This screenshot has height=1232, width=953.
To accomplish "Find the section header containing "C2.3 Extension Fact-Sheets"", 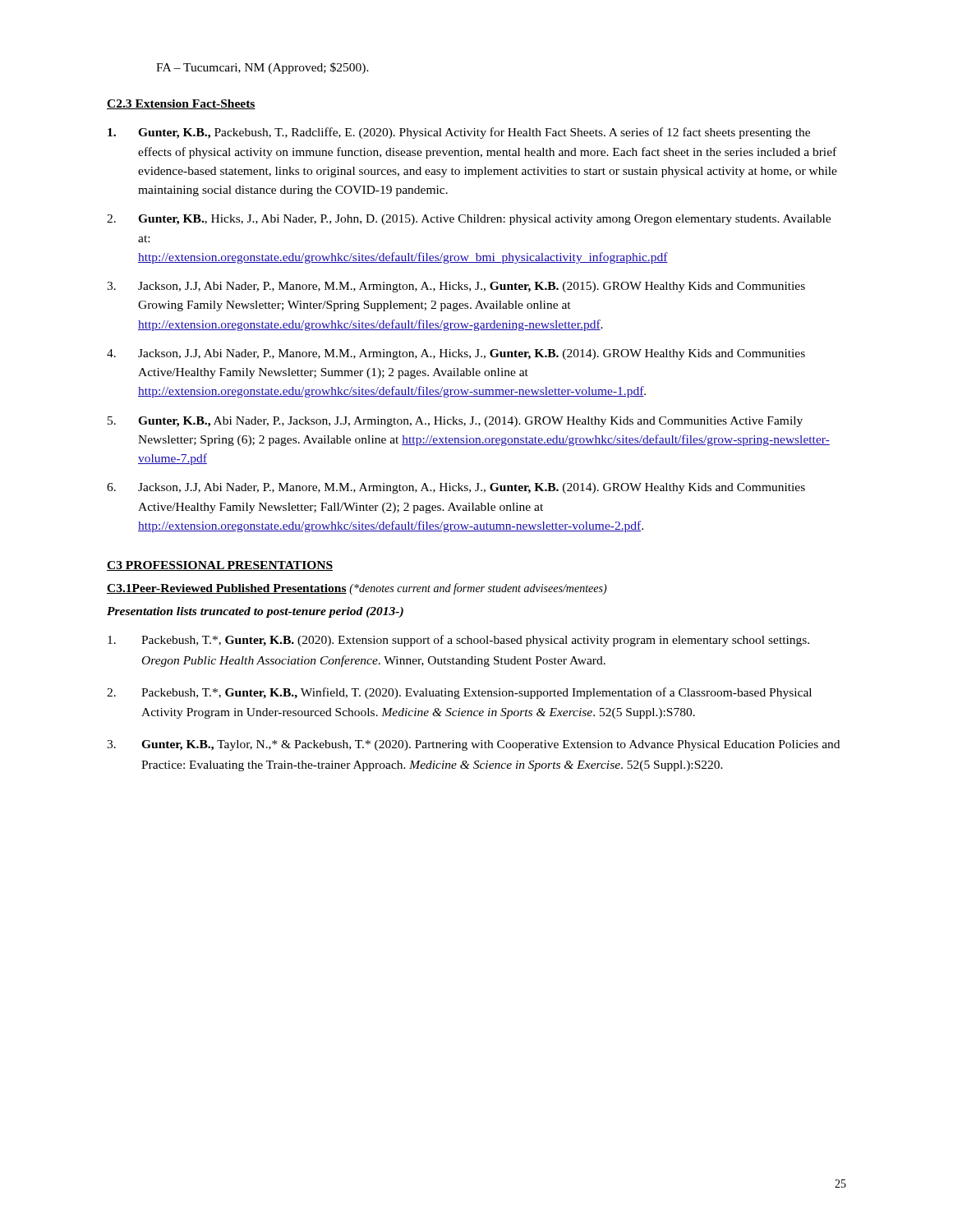I will 181,103.
